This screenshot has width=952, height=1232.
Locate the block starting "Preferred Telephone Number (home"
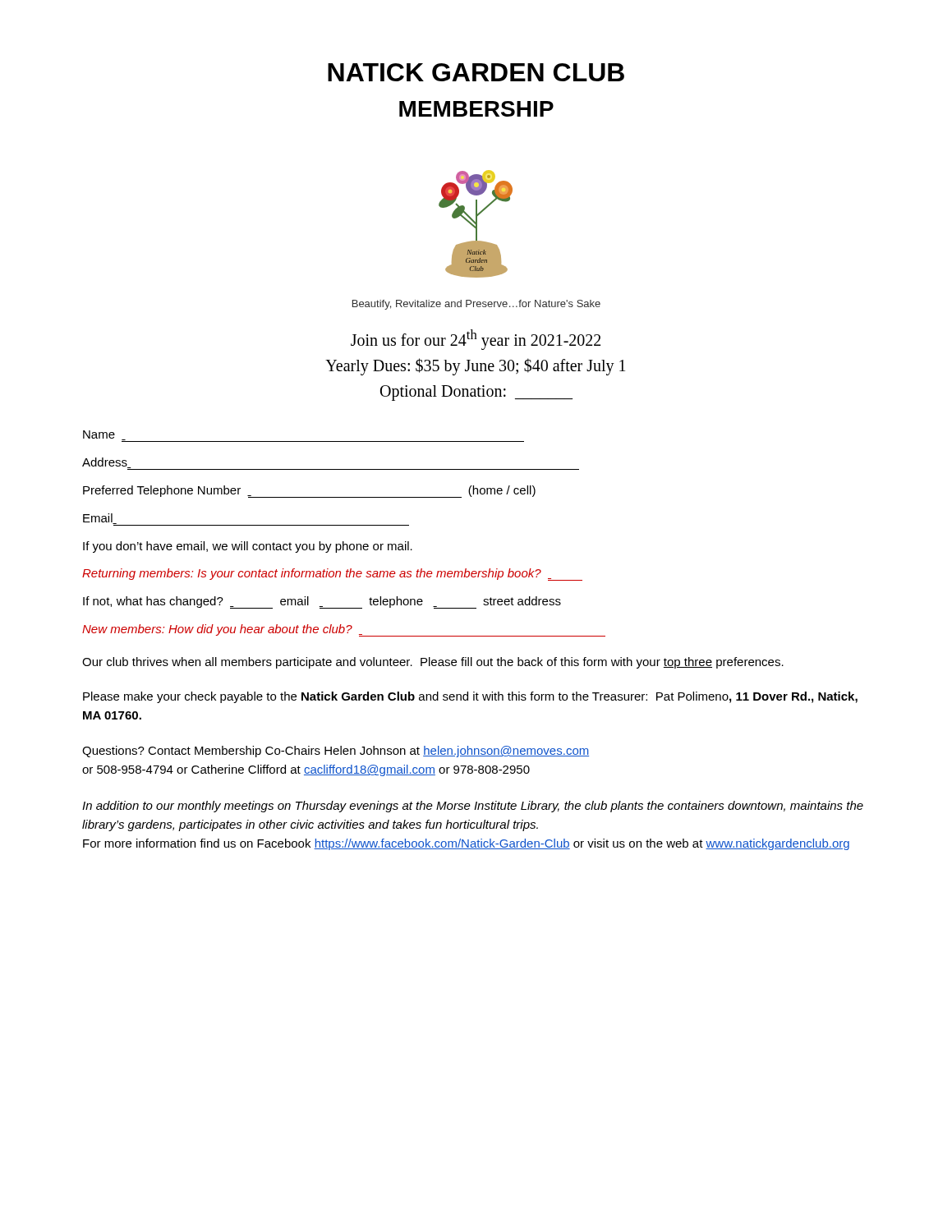click(x=309, y=490)
